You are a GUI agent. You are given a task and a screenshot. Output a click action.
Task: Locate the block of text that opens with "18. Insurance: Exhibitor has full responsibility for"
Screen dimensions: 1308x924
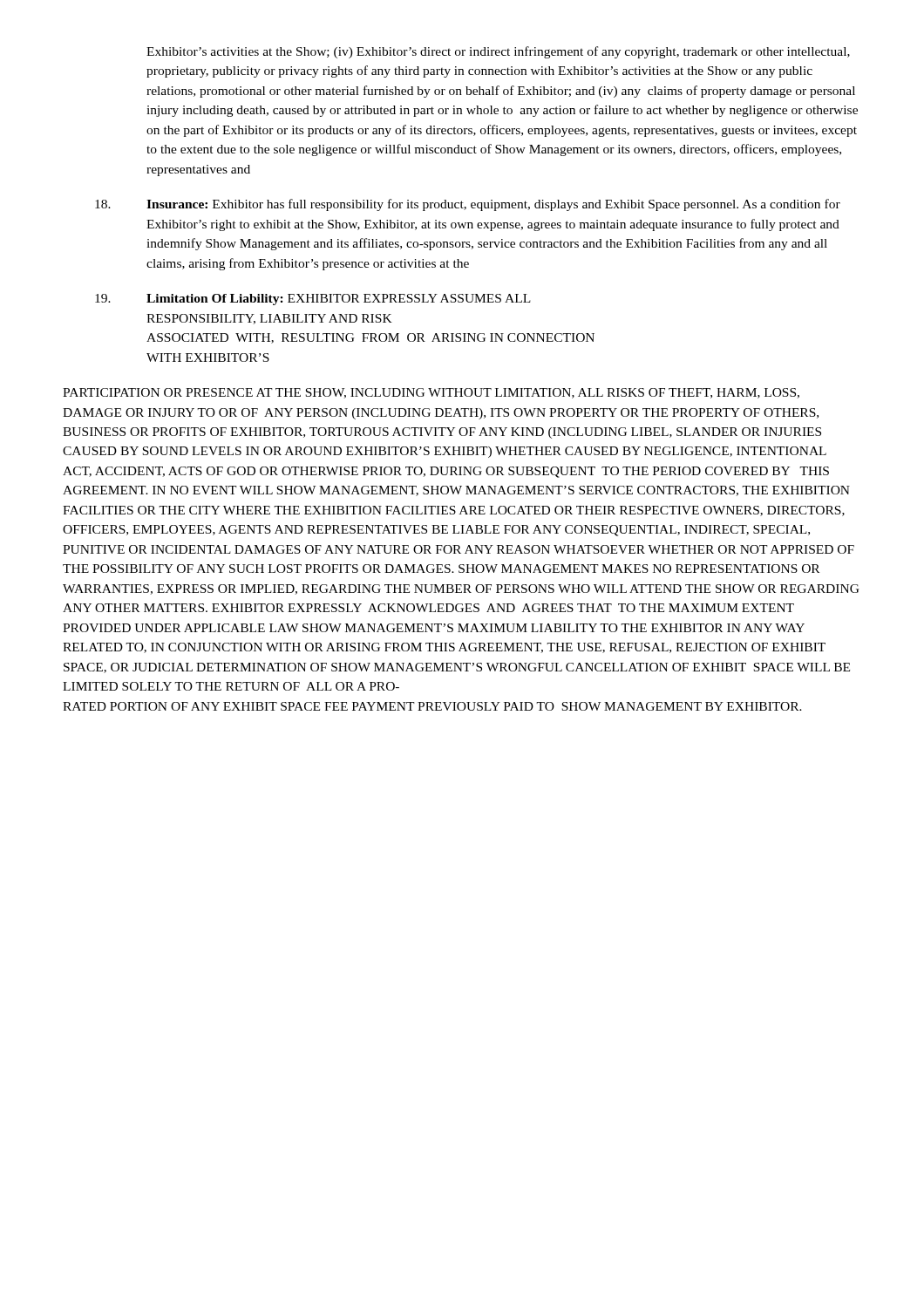pos(478,234)
